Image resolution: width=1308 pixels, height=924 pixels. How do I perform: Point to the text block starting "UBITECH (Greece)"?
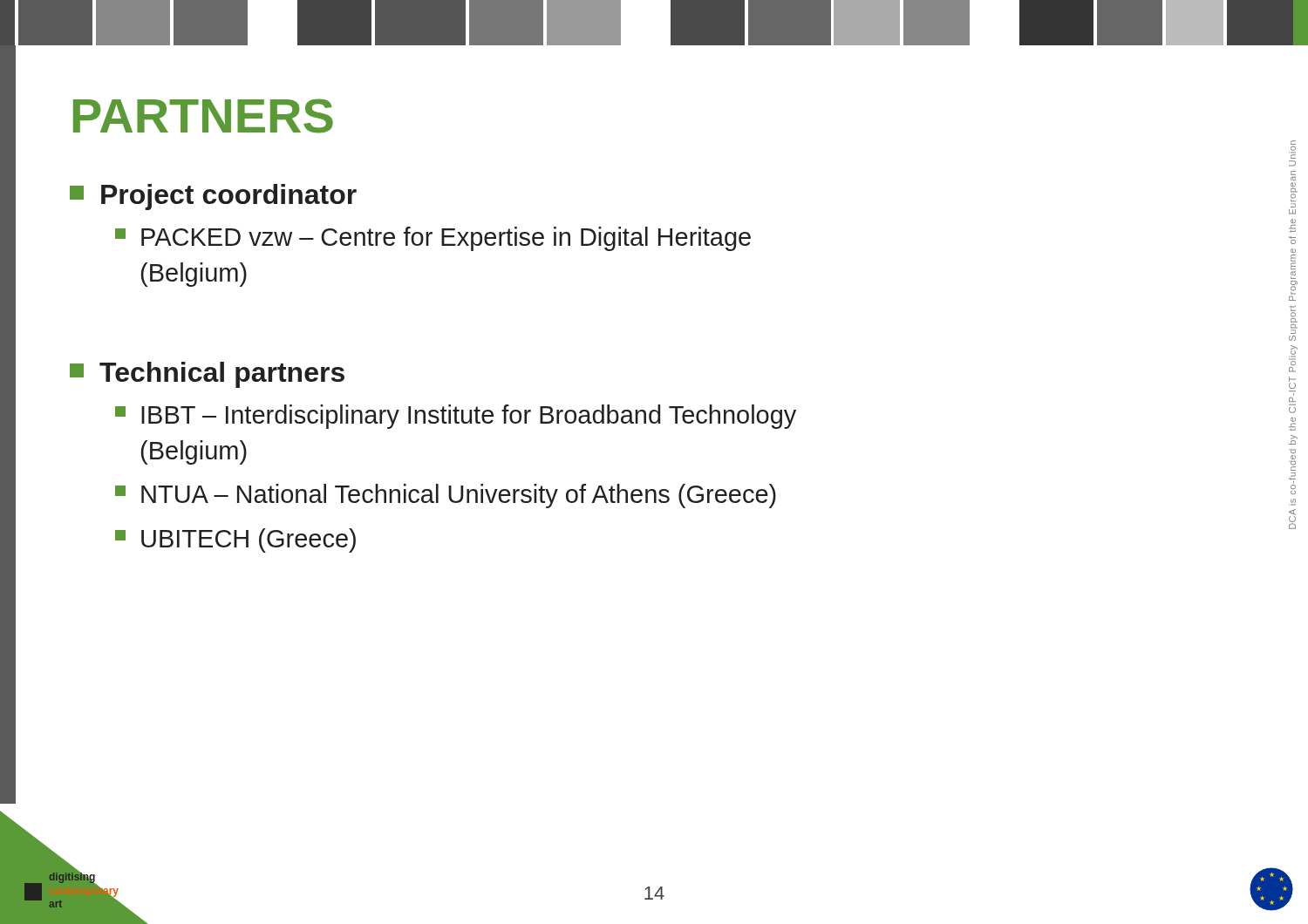tap(236, 539)
